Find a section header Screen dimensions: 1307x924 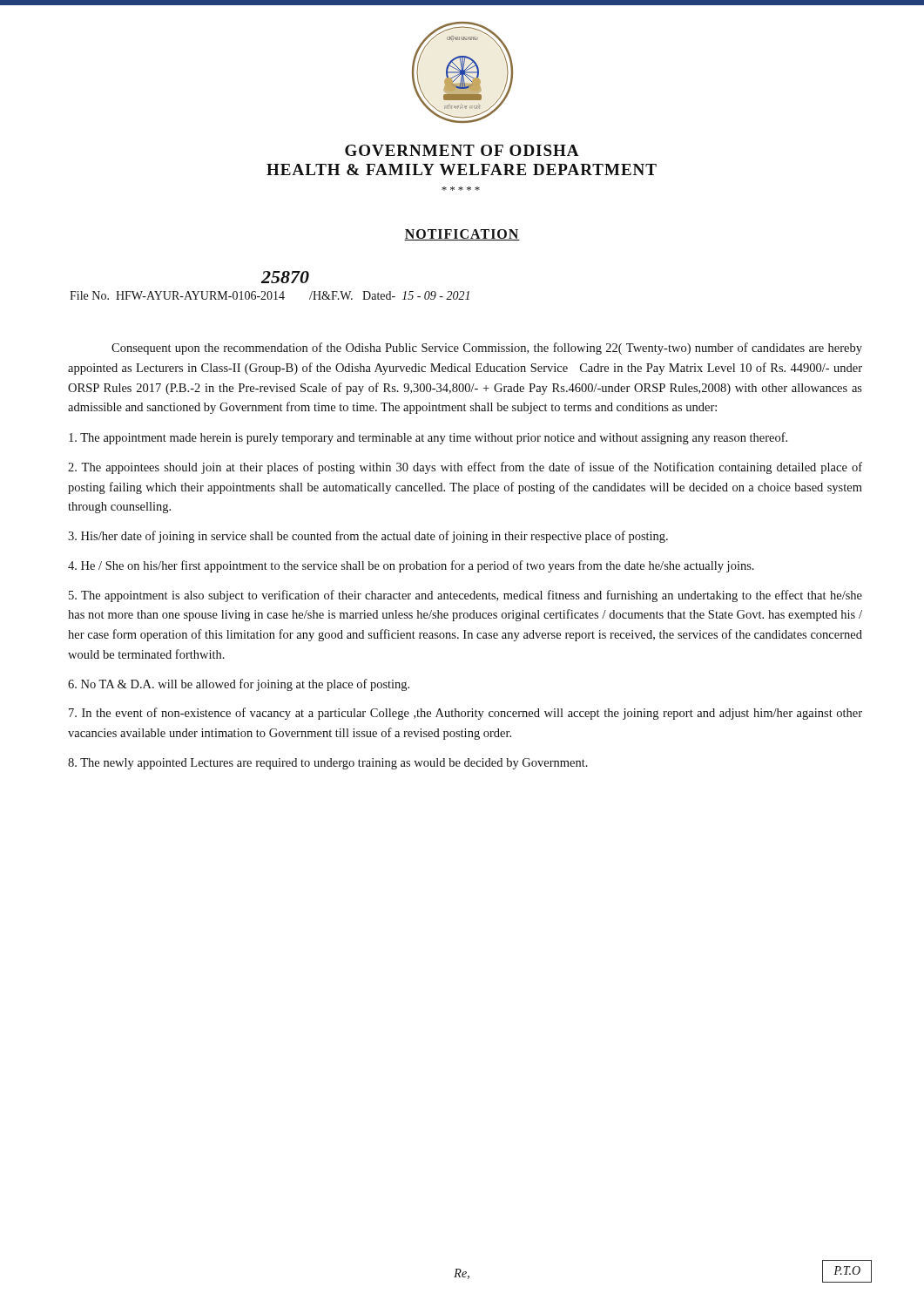click(462, 234)
